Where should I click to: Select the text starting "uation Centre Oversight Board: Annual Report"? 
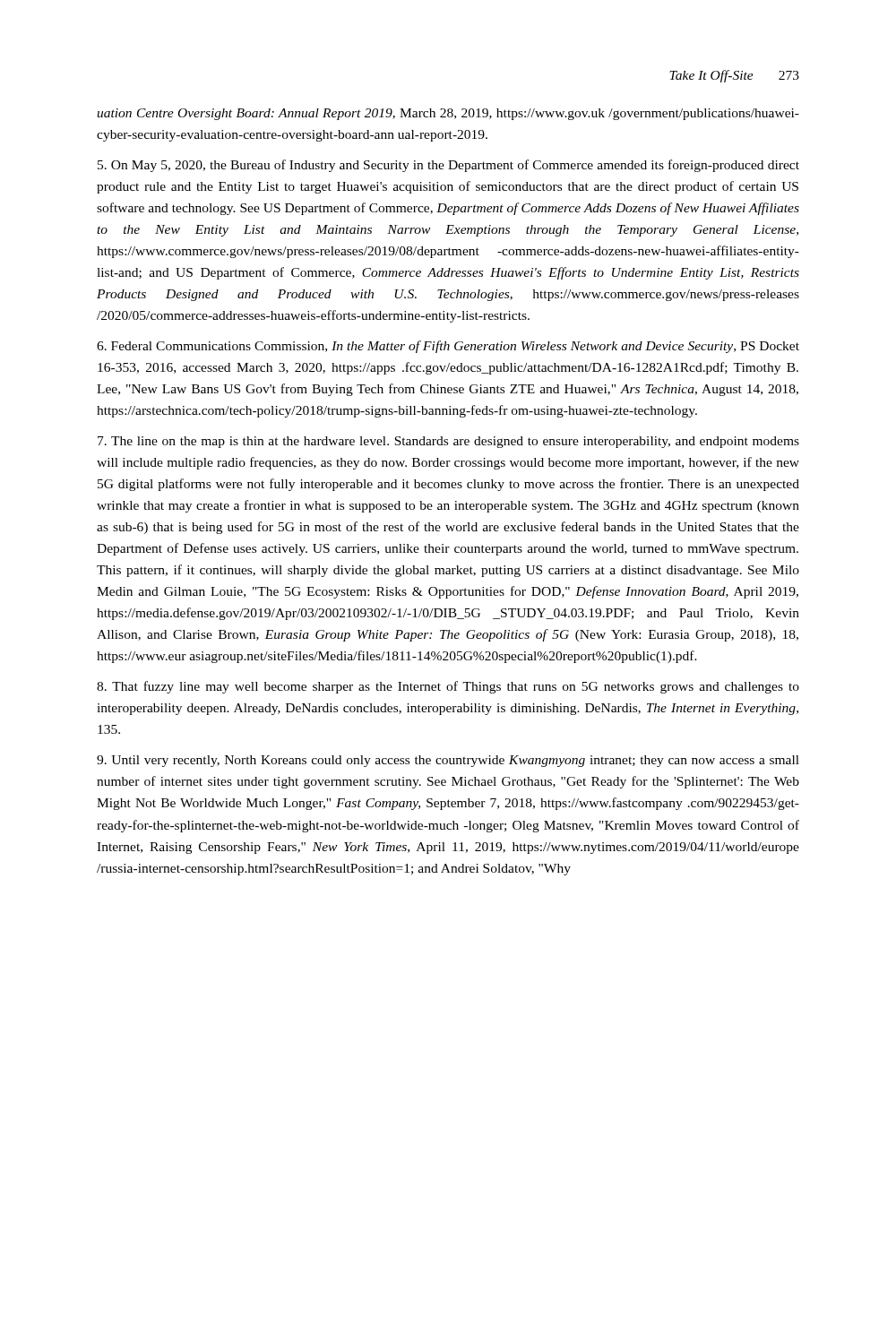point(448,124)
